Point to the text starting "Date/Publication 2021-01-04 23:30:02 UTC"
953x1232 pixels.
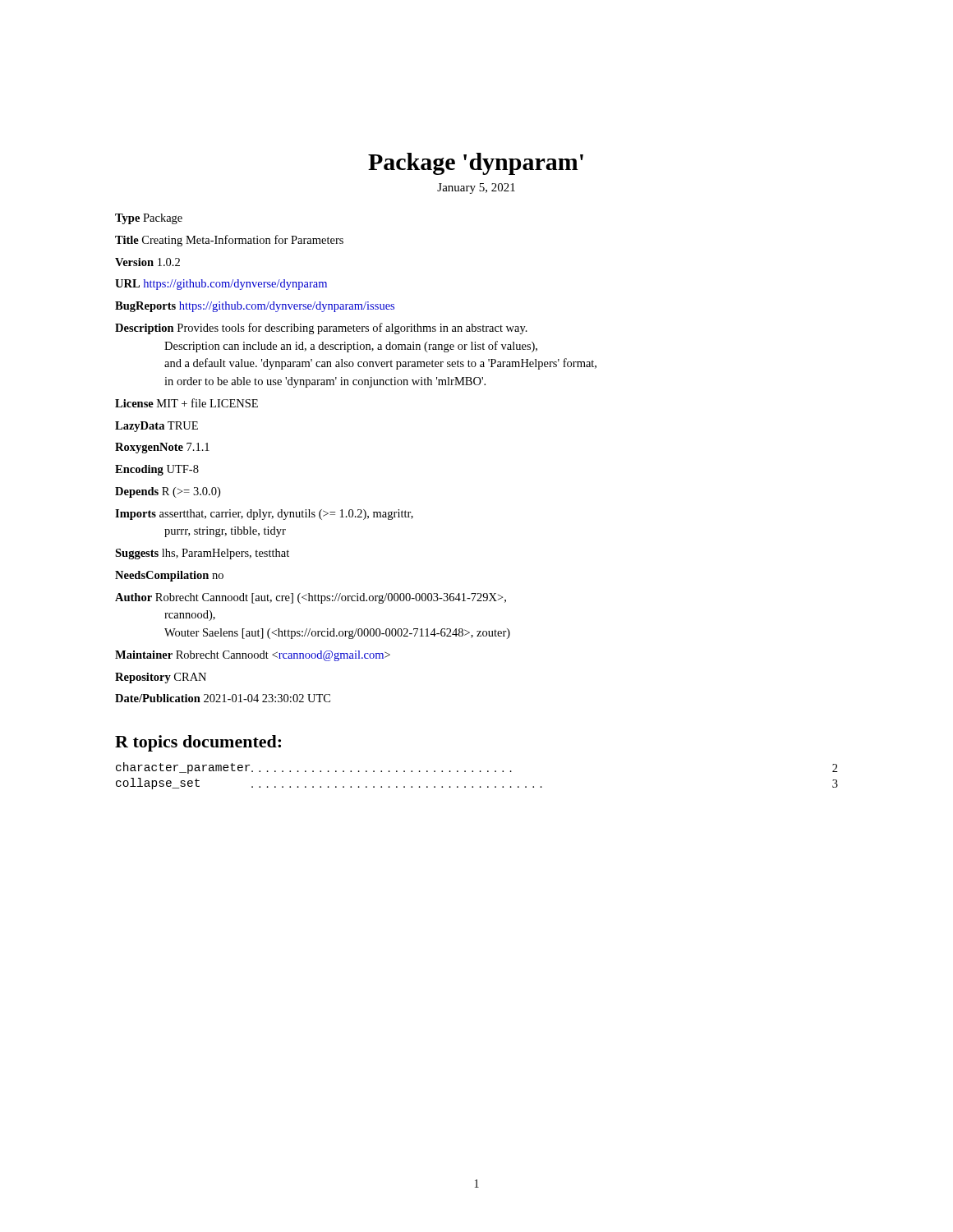coord(223,698)
